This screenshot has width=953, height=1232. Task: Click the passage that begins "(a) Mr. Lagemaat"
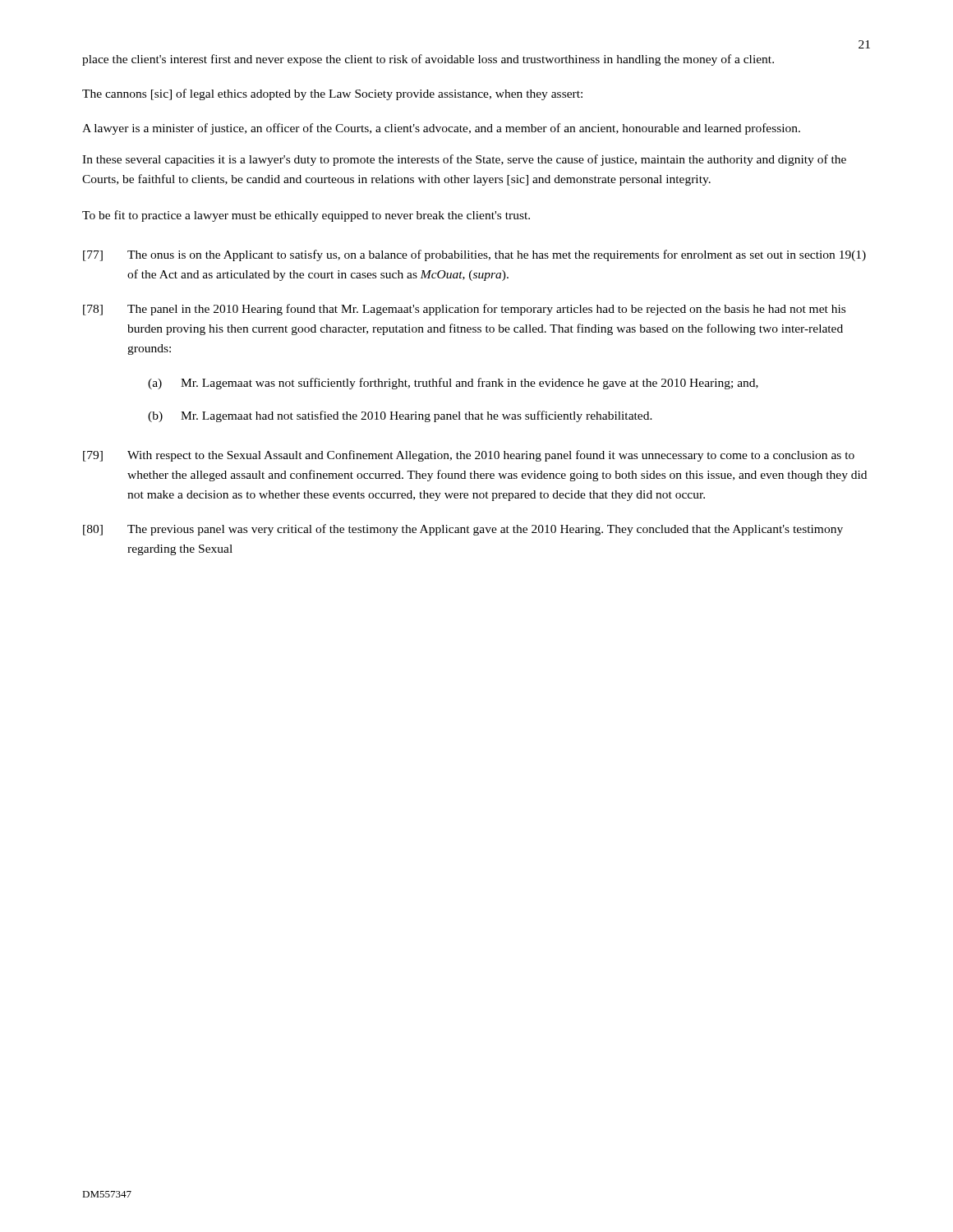click(x=509, y=383)
